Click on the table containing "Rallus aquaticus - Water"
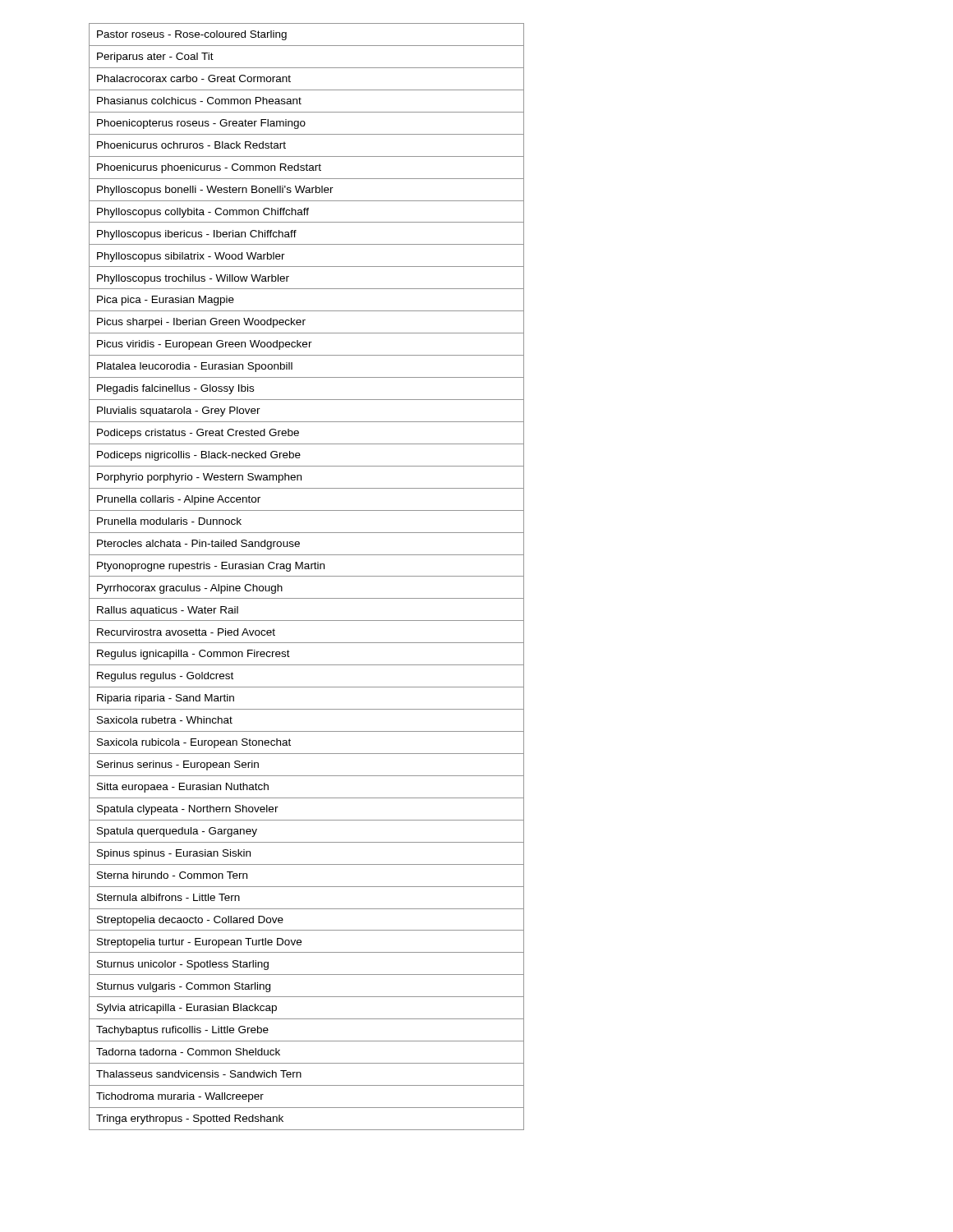The image size is (953, 1232). (x=306, y=577)
